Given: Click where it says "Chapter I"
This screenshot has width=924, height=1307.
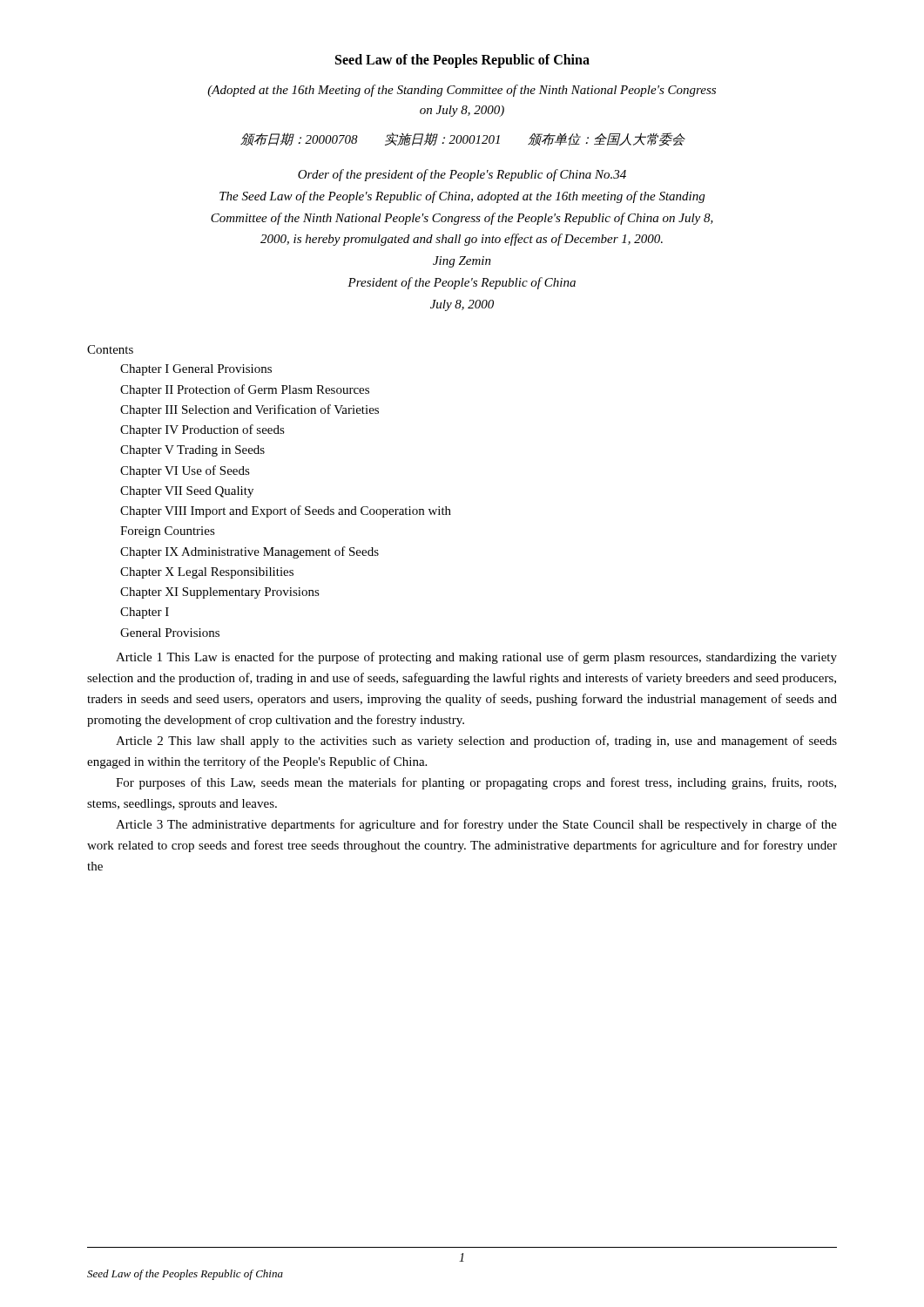Looking at the screenshot, I should tap(145, 612).
